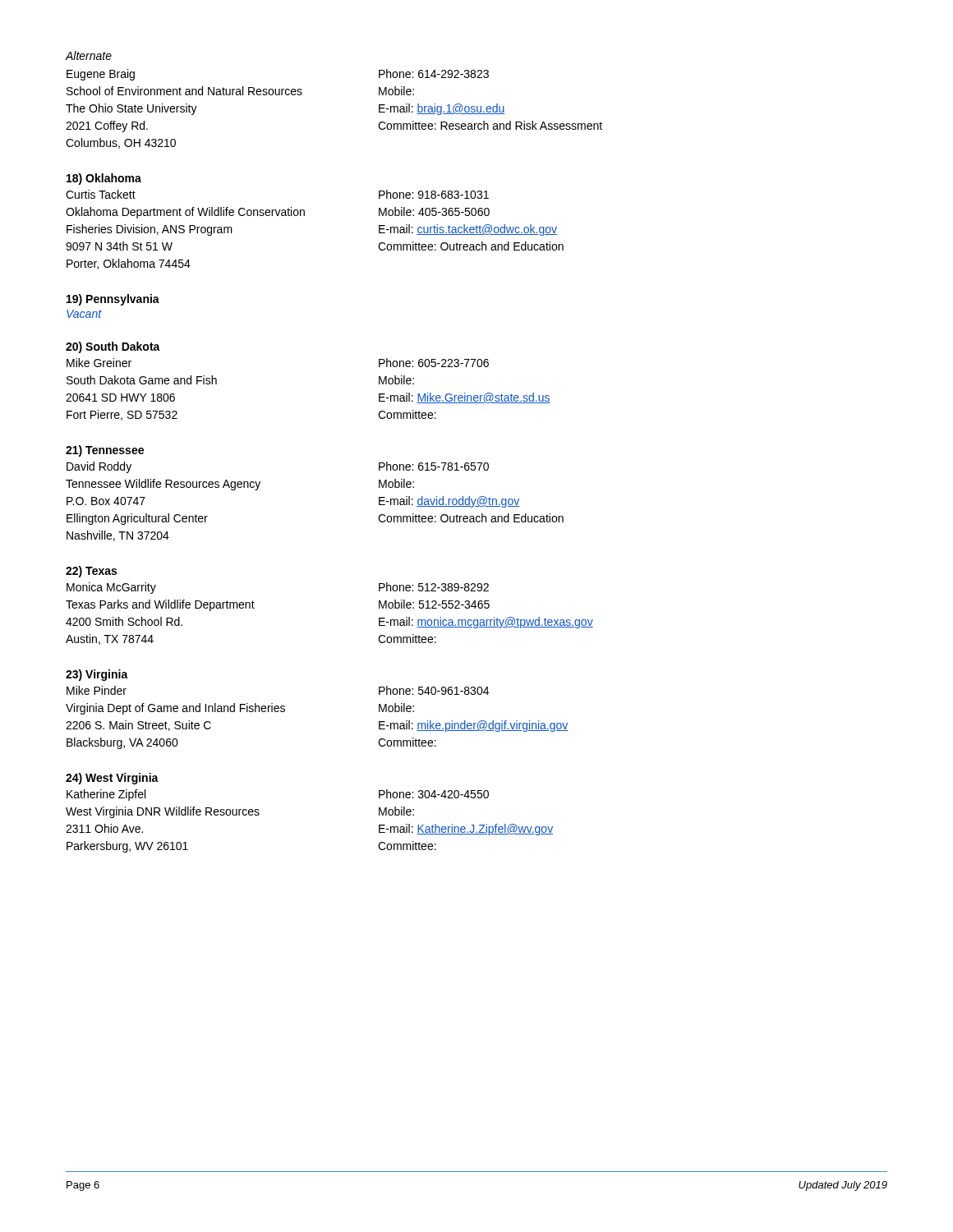The image size is (953, 1232).
Task: Select the text block starting "Phone: 512-389-8292 Mobile: 512-552-3465"
Action: click(x=485, y=613)
